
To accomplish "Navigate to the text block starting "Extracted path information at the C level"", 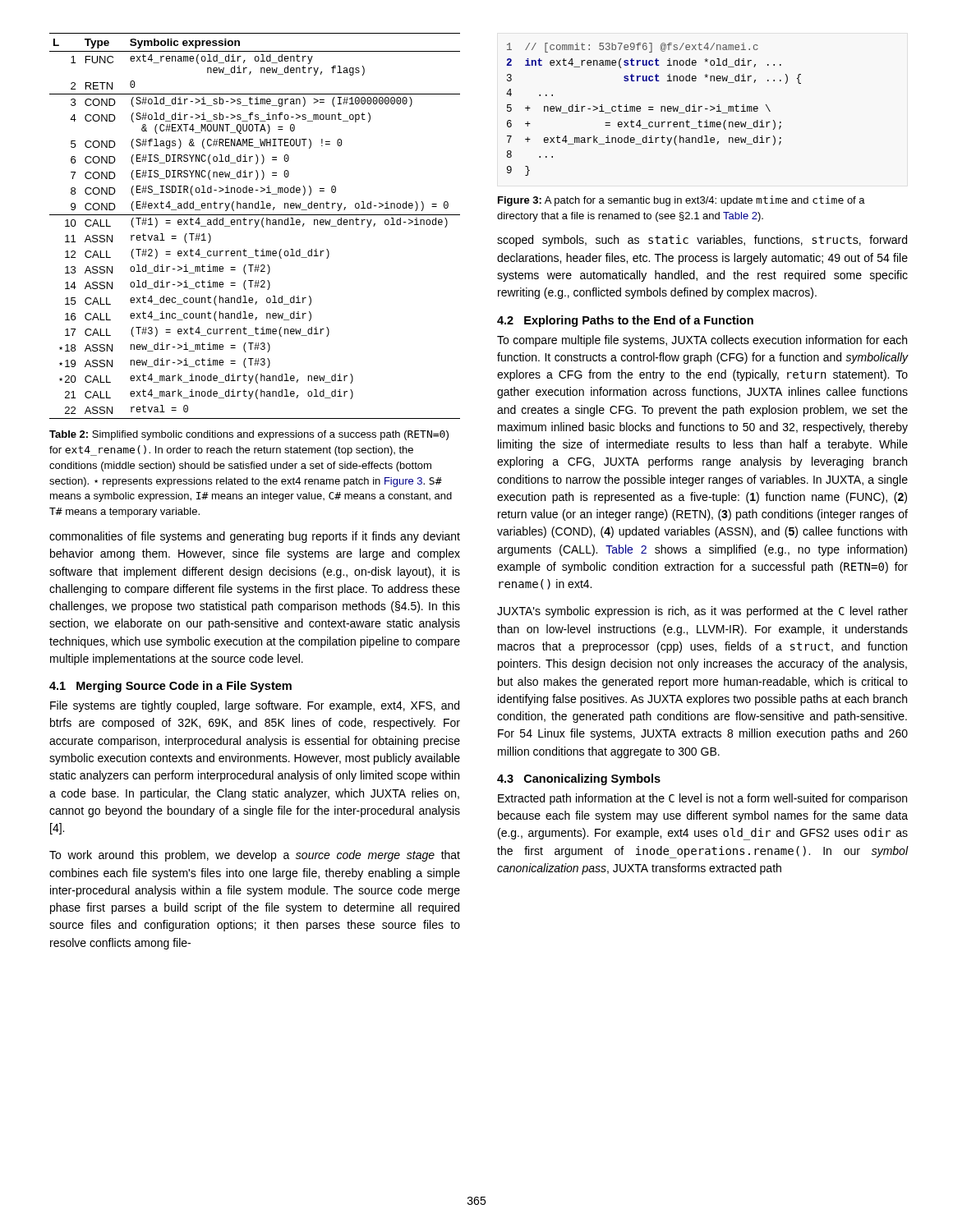I will click(702, 833).
